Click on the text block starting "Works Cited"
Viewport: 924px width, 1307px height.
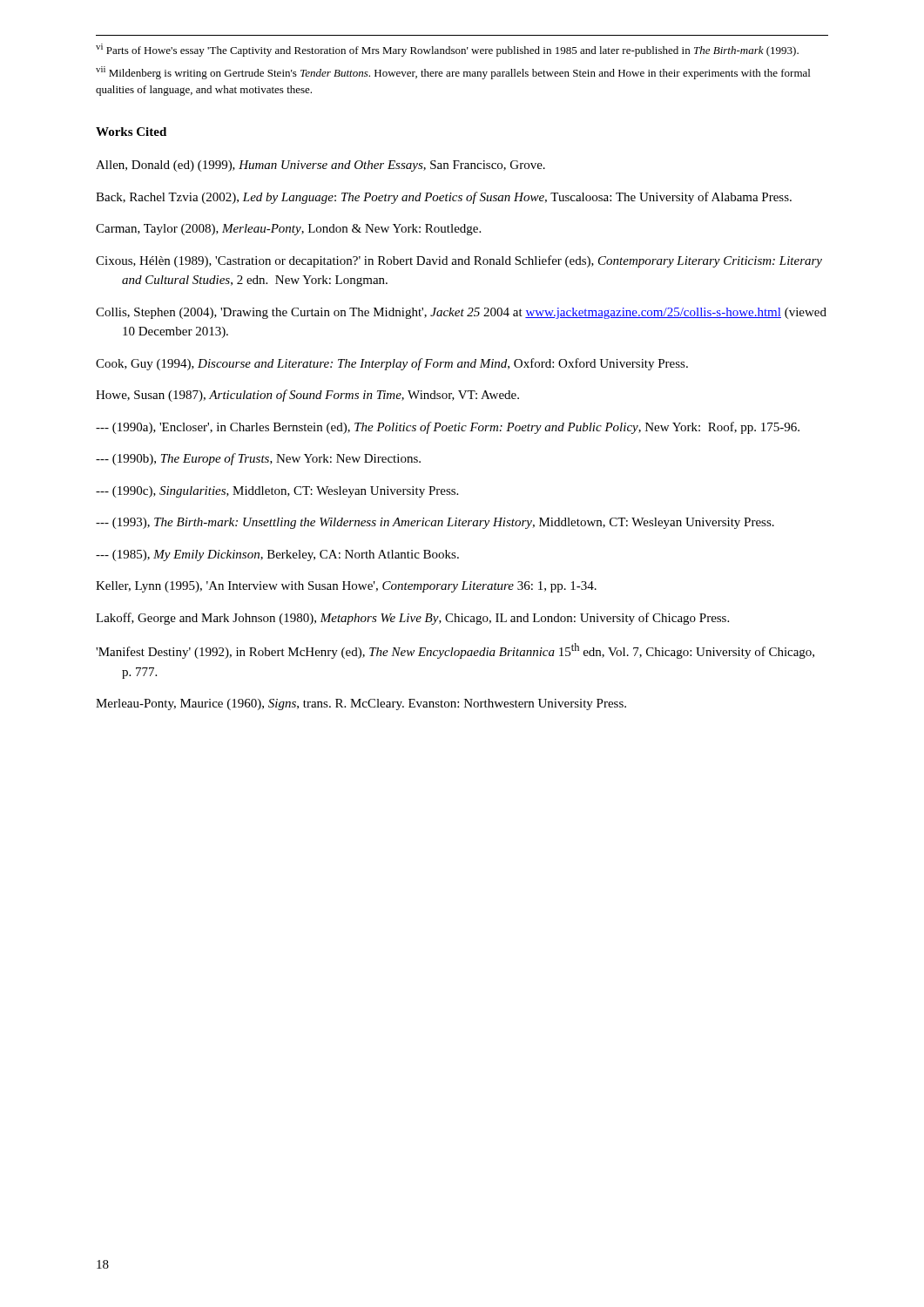131,132
